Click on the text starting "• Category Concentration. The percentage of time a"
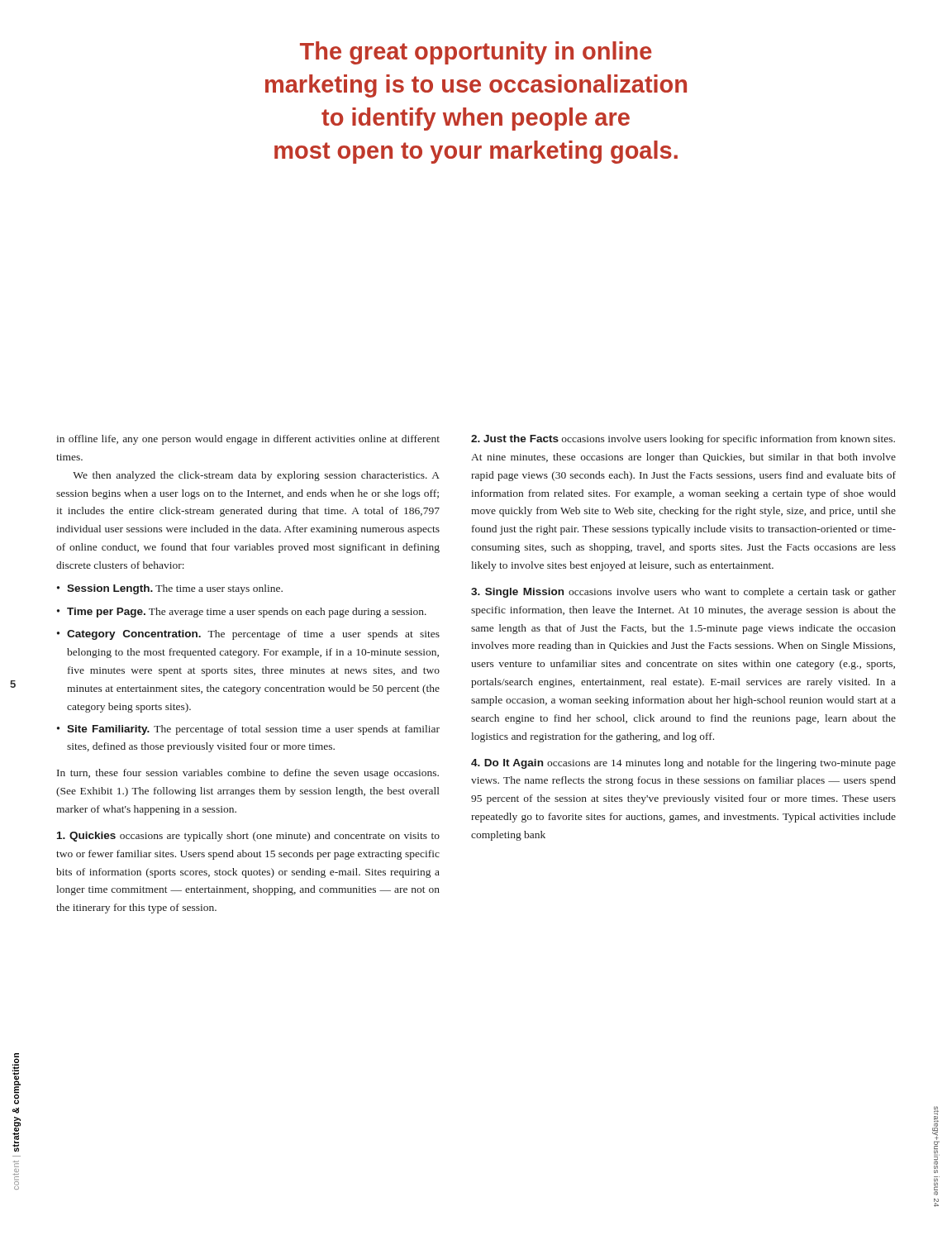 point(248,670)
